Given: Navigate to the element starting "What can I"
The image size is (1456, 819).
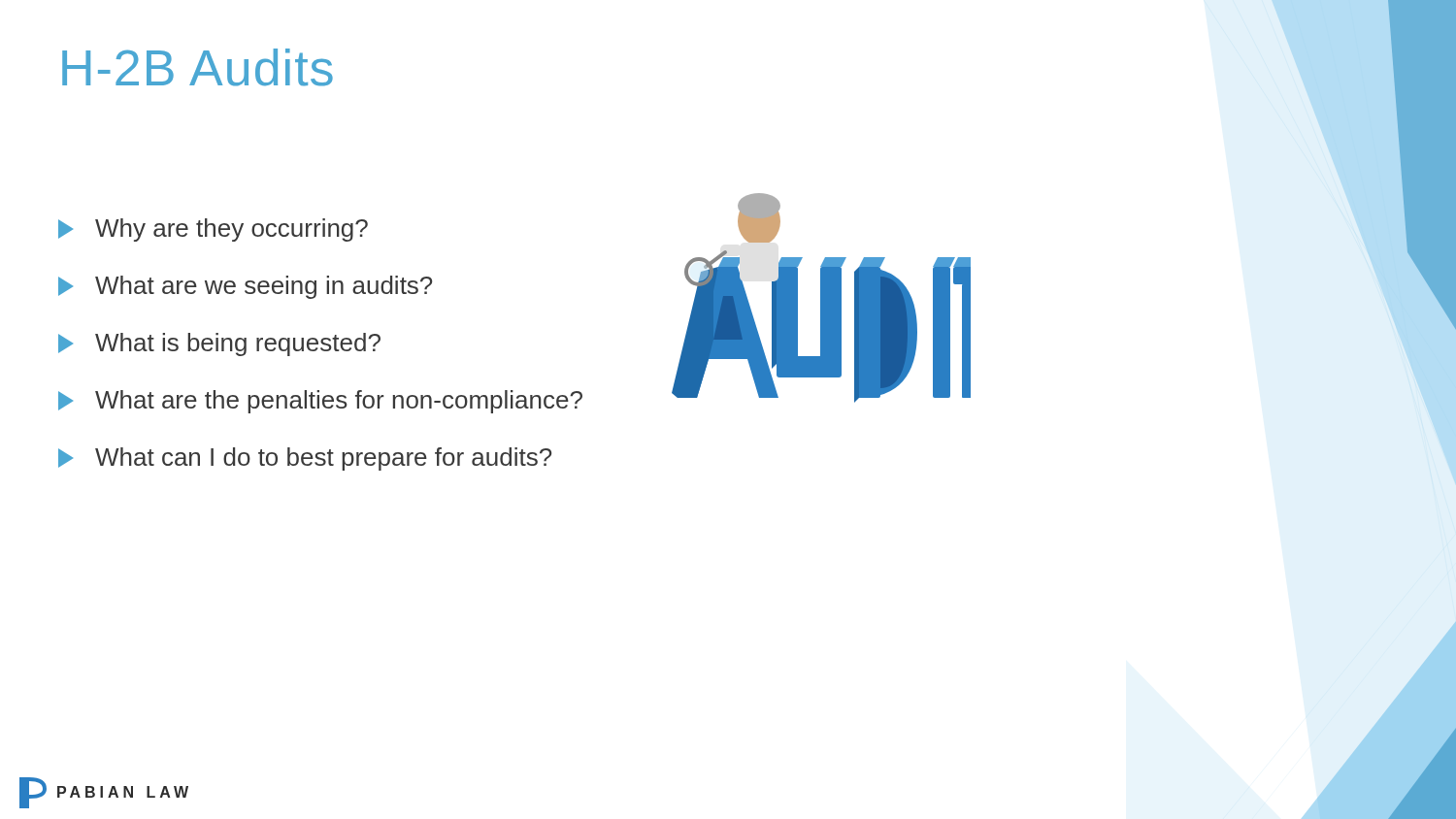Looking at the screenshot, I should coord(305,458).
